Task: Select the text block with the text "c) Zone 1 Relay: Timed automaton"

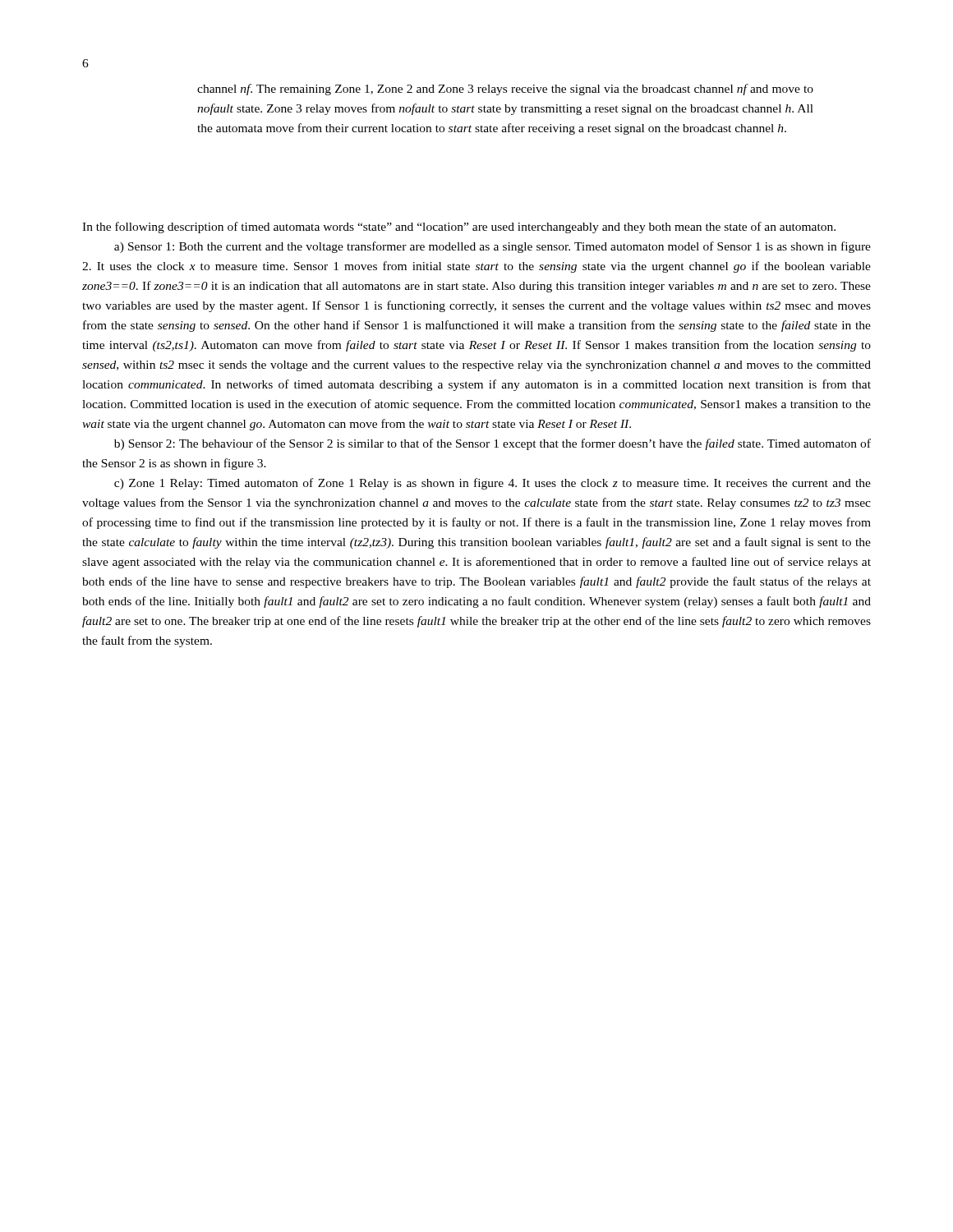Action: 476,562
